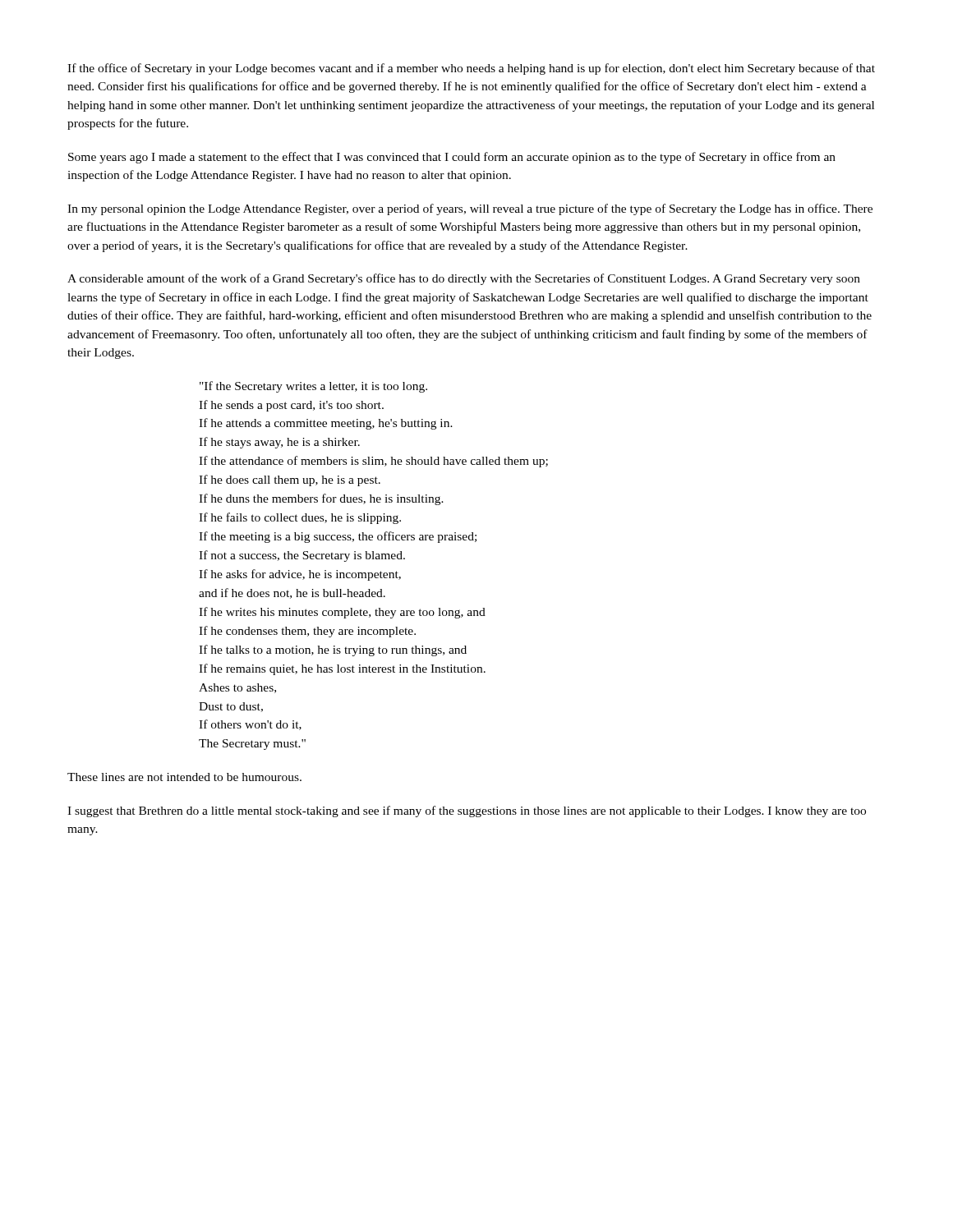Viewport: 953px width, 1232px height.
Task: Locate the text block starting "Some years ago"
Action: [x=451, y=166]
